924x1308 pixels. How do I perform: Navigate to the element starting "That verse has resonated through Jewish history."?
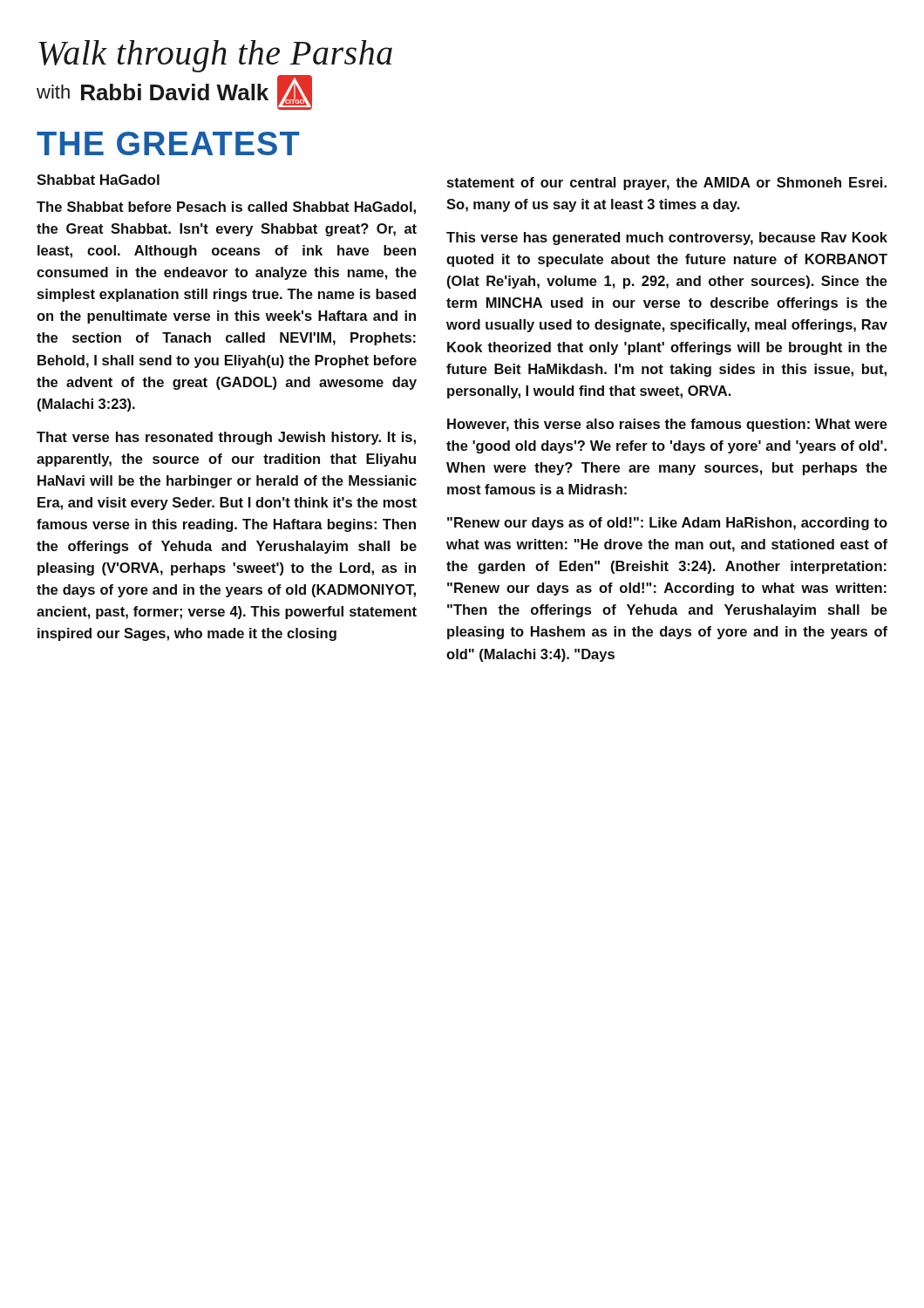click(x=227, y=535)
